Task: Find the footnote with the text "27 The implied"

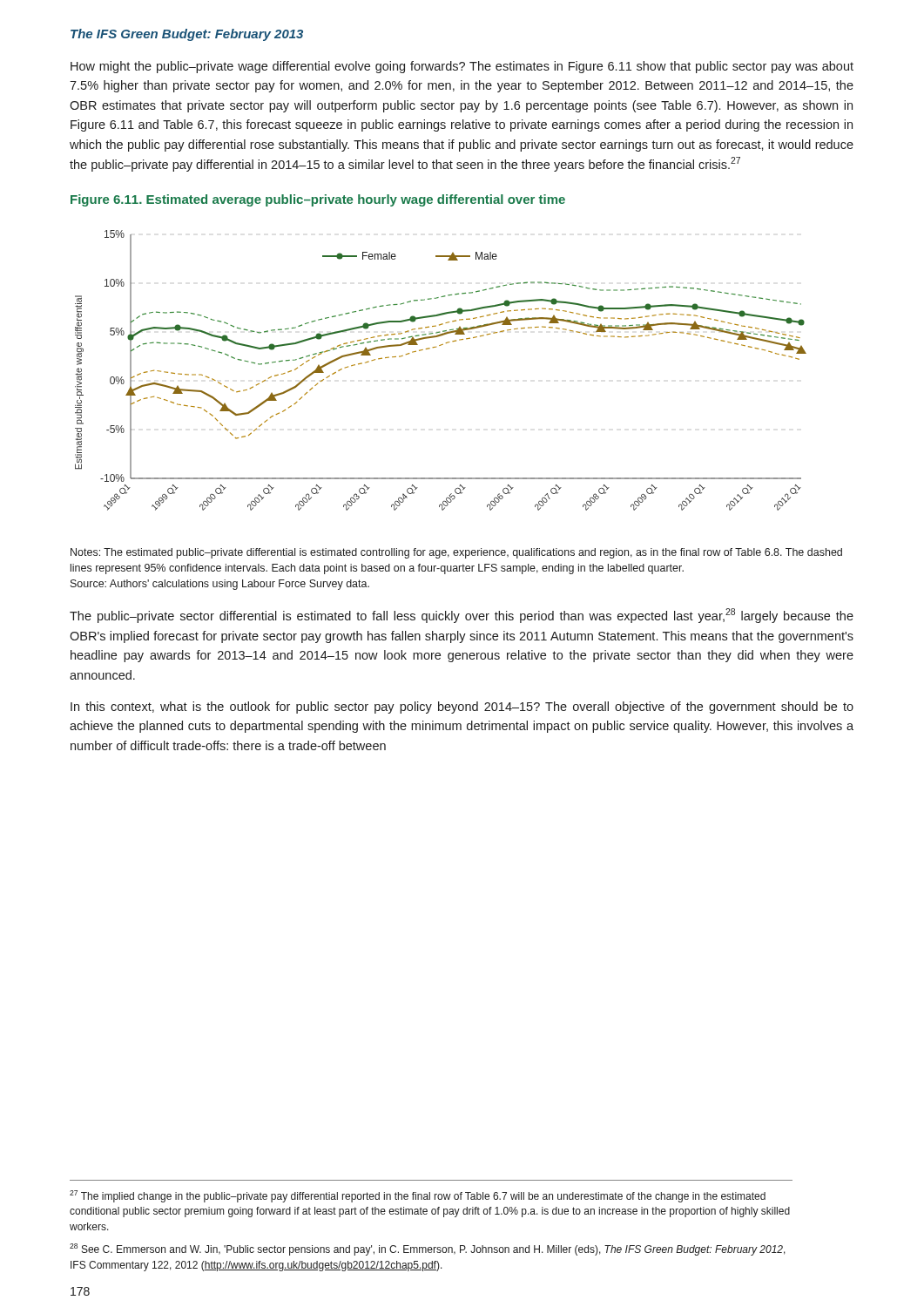Action: click(x=430, y=1211)
